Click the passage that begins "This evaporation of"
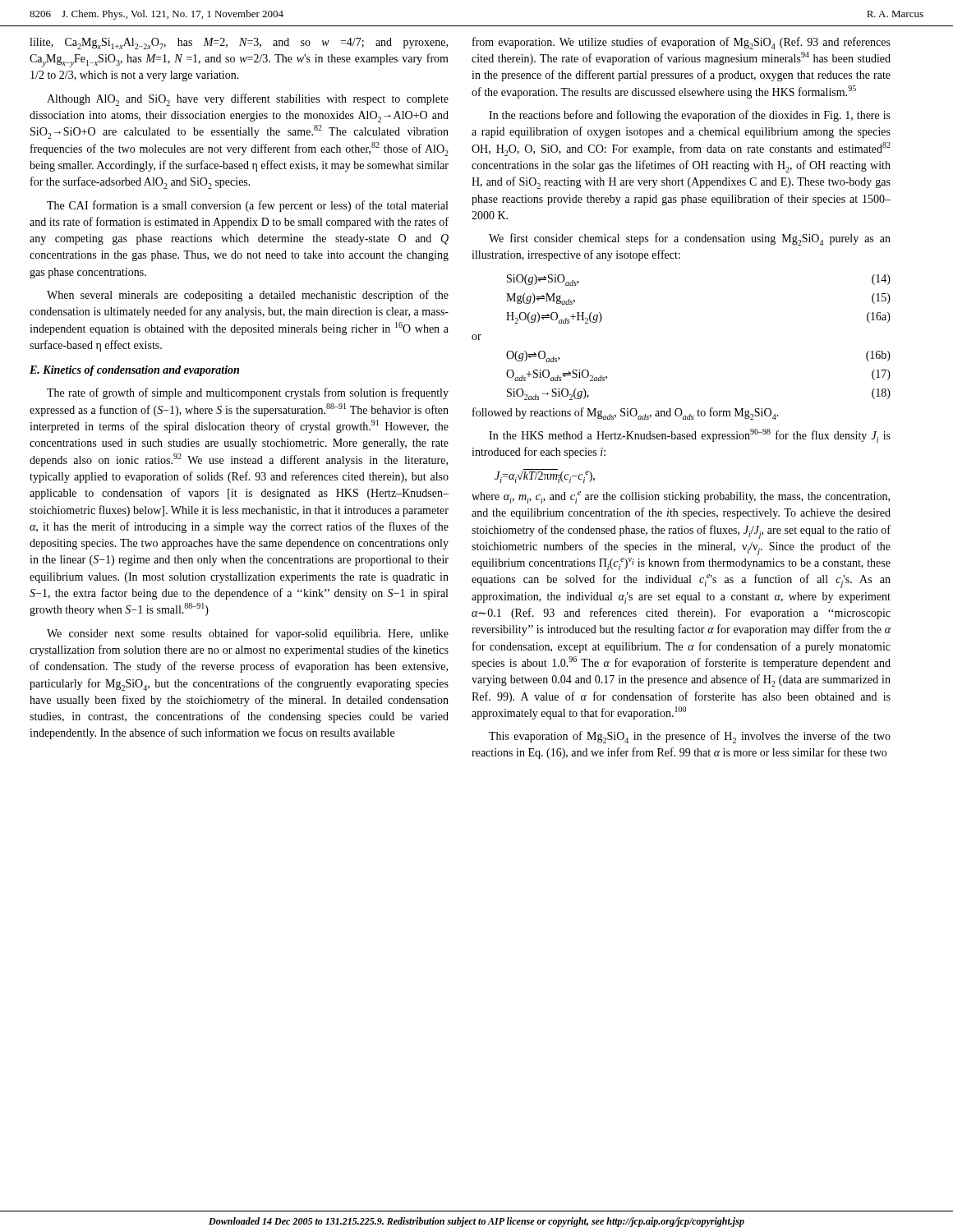Viewport: 953px width, 1232px height. click(681, 745)
